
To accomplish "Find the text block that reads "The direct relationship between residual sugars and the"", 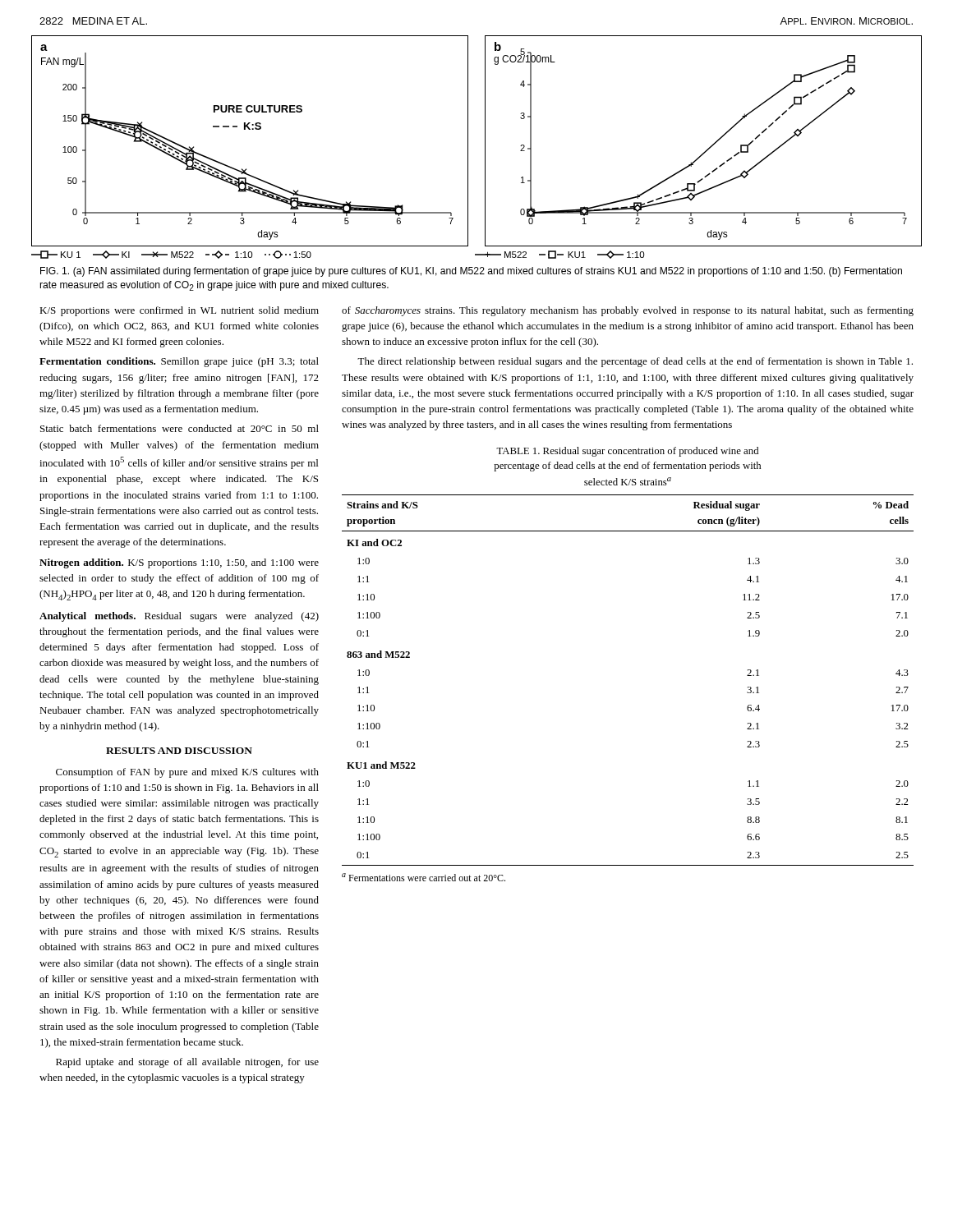I will click(x=628, y=393).
